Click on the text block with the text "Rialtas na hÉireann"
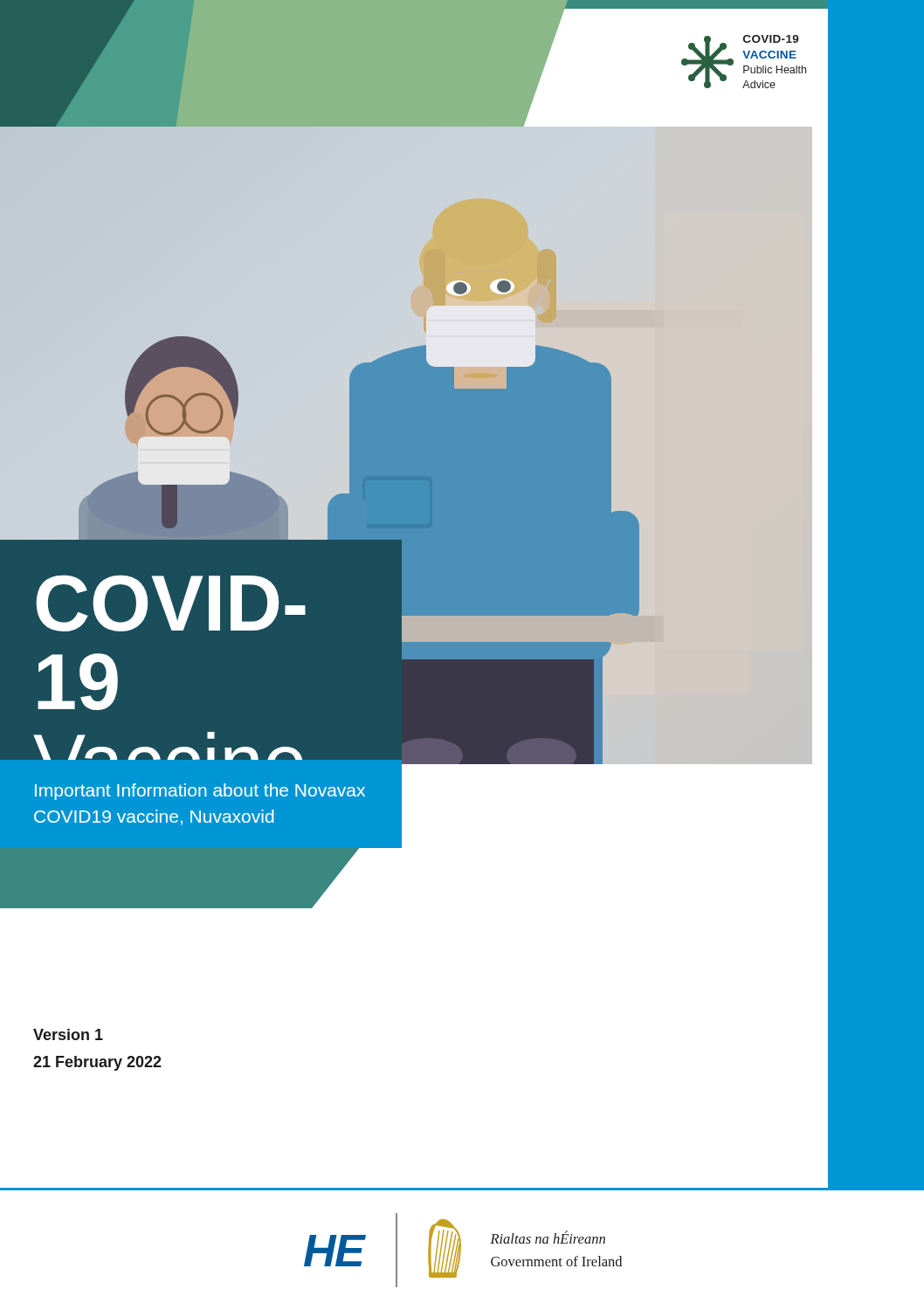This screenshot has height=1310, width=924. pos(556,1250)
